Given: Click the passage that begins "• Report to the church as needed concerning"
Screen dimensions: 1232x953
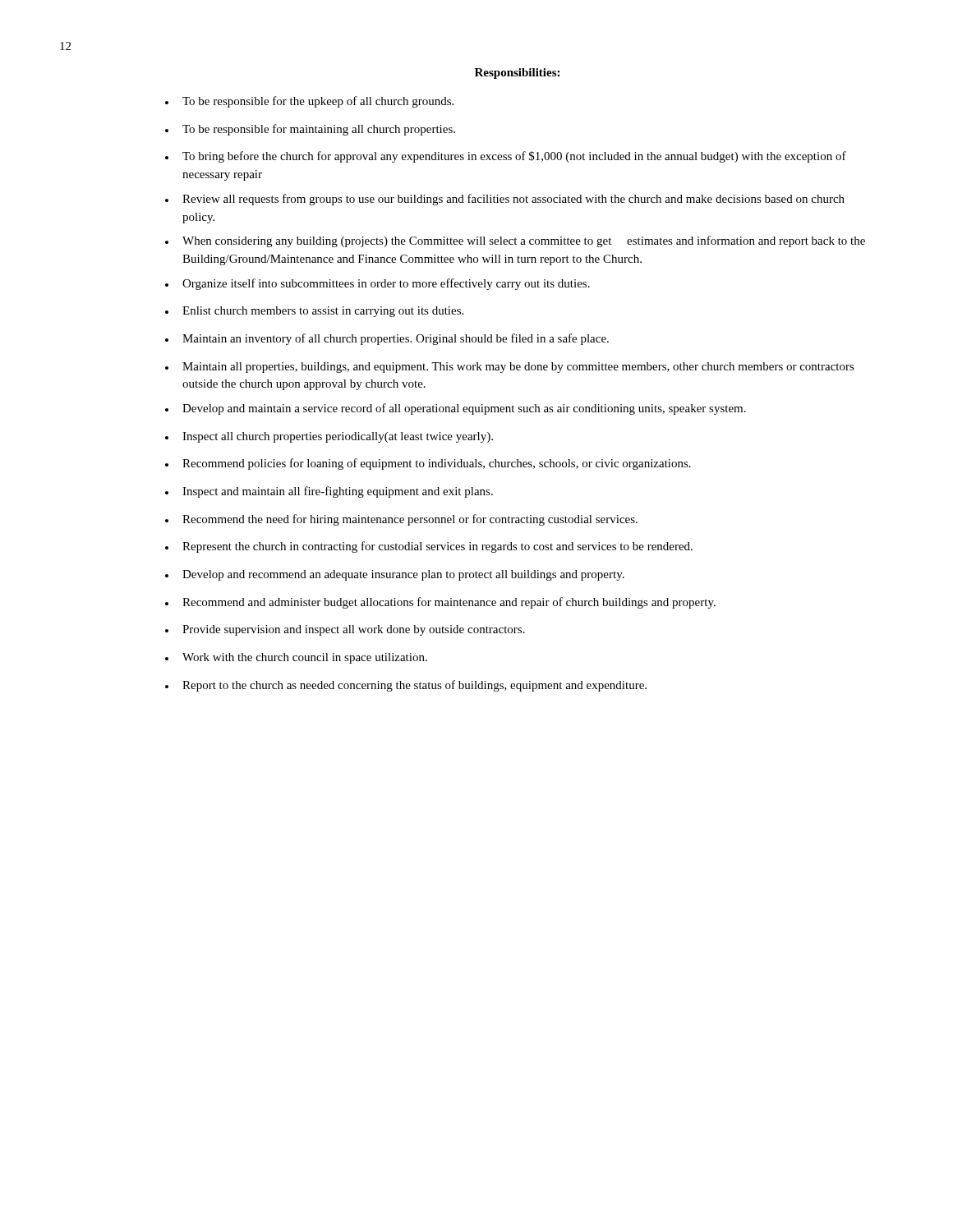Looking at the screenshot, I should tap(518, 687).
